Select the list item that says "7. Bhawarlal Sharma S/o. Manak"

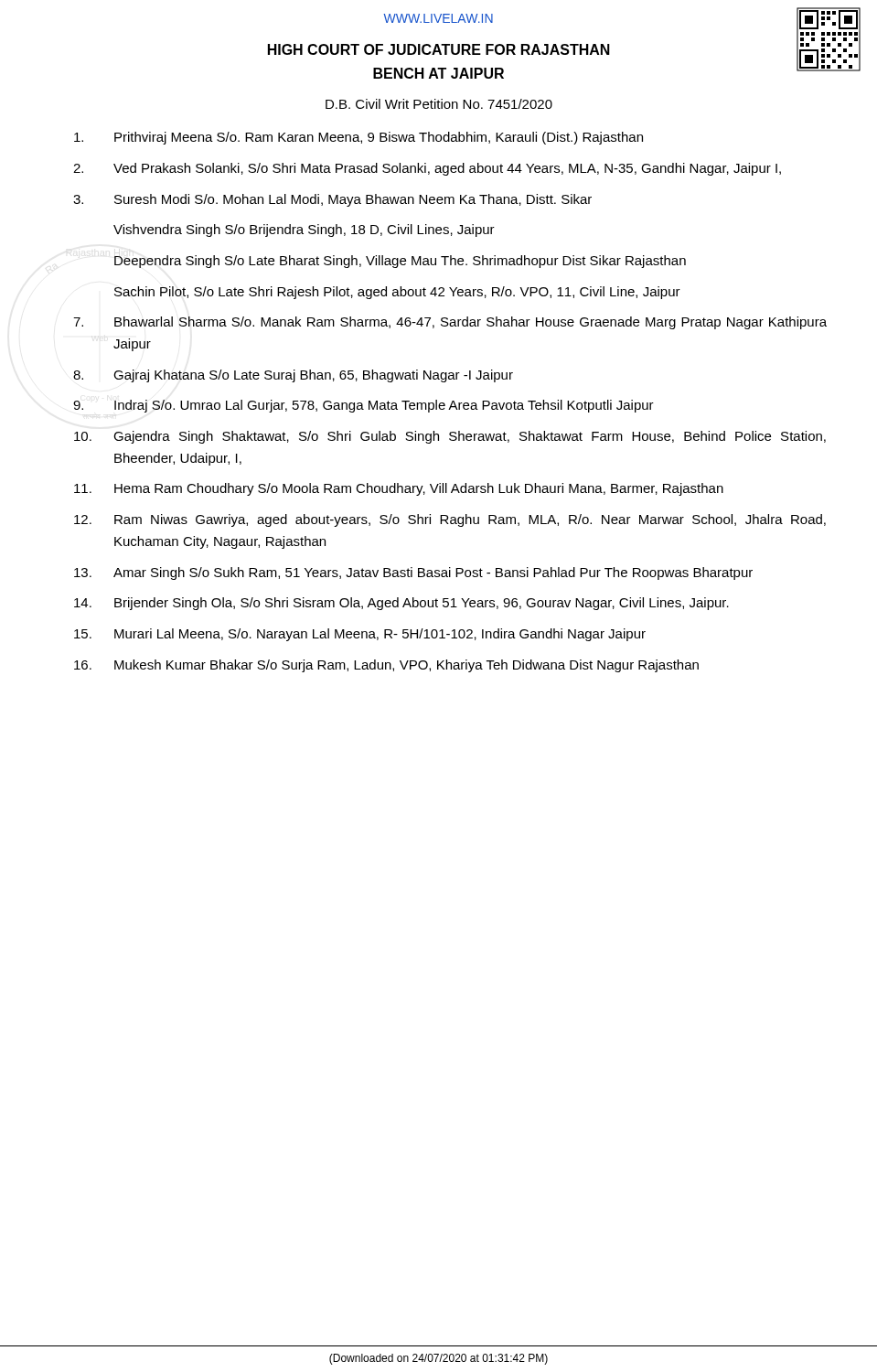[x=450, y=333]
